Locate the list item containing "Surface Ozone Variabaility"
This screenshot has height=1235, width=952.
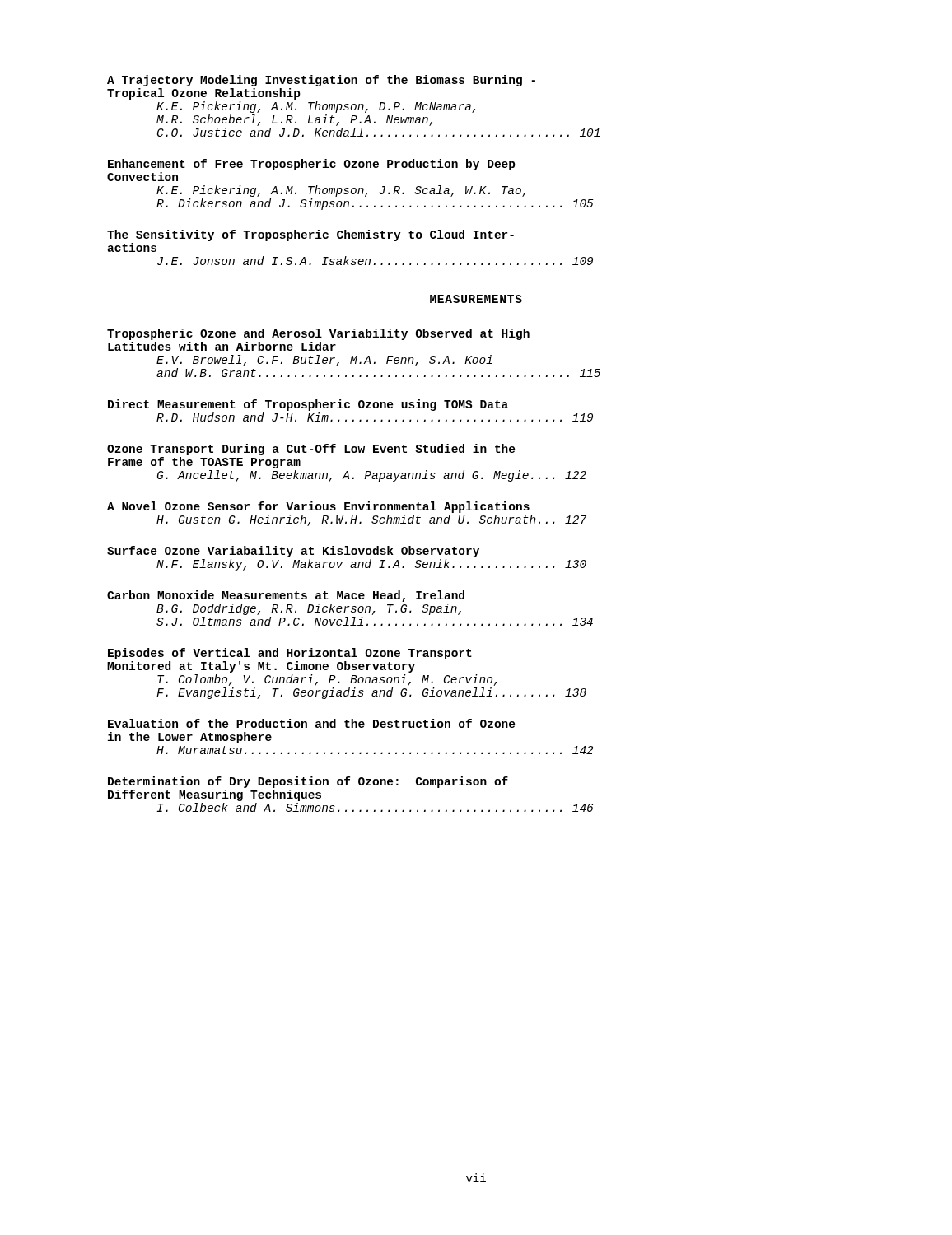tap(476, 558)
